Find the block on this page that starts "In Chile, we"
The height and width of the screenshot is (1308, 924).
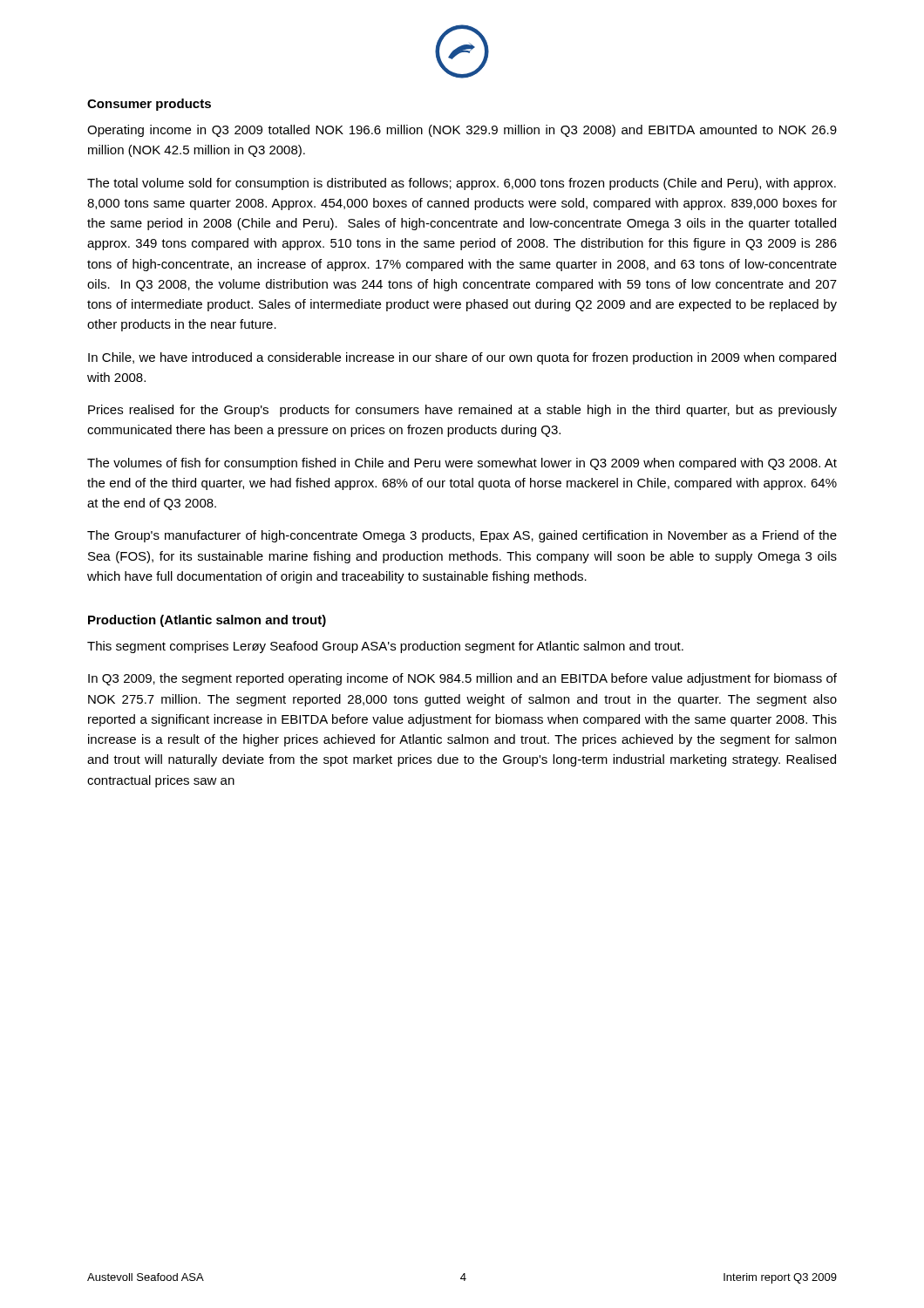(x=462, y=367)
